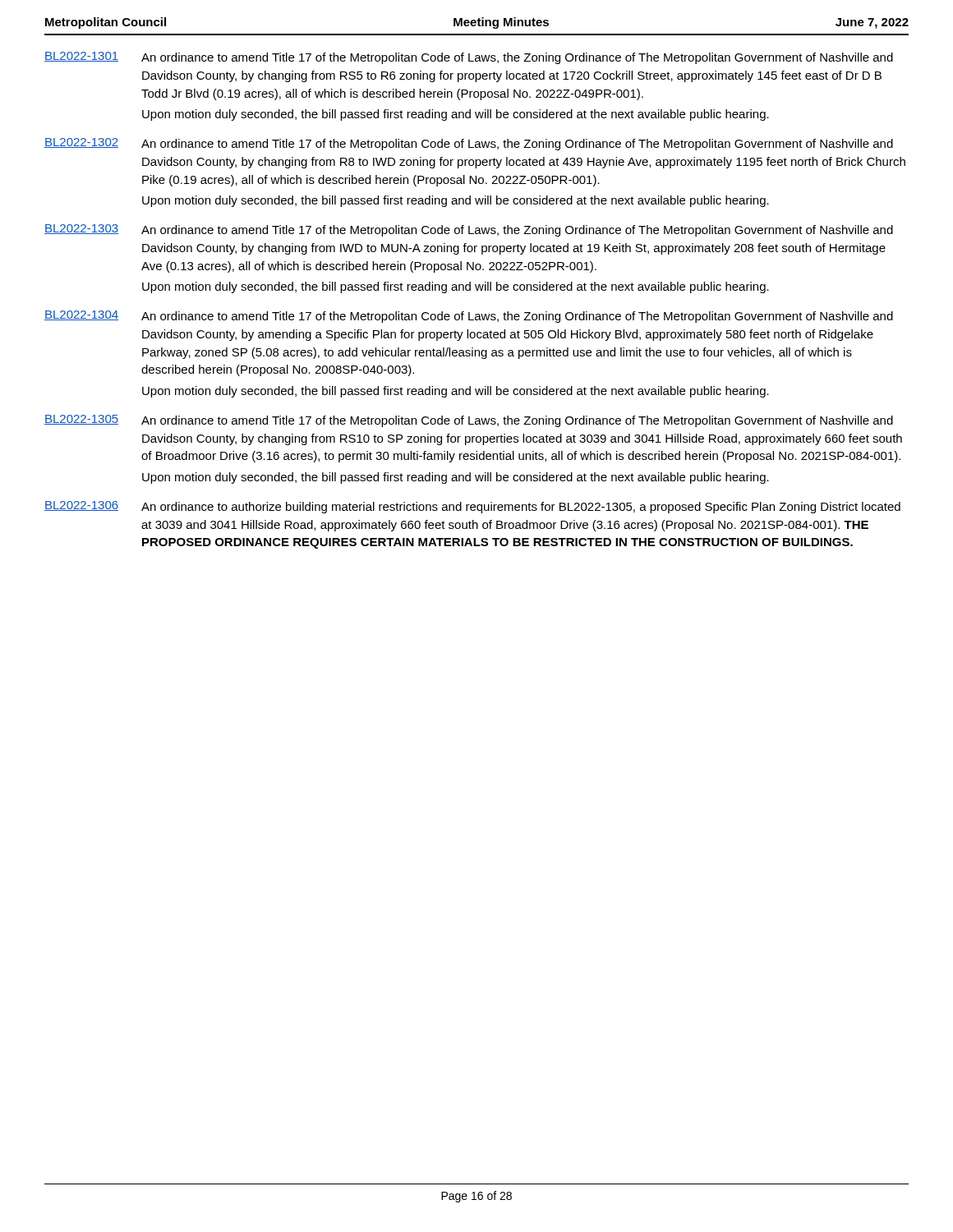The width and height of the screenshot is (953, 1232).
Task: Locate the block of text that opens with "BL2022-1306 An ordinance to"
Action: pyautogui.click(x=476, y=524)
